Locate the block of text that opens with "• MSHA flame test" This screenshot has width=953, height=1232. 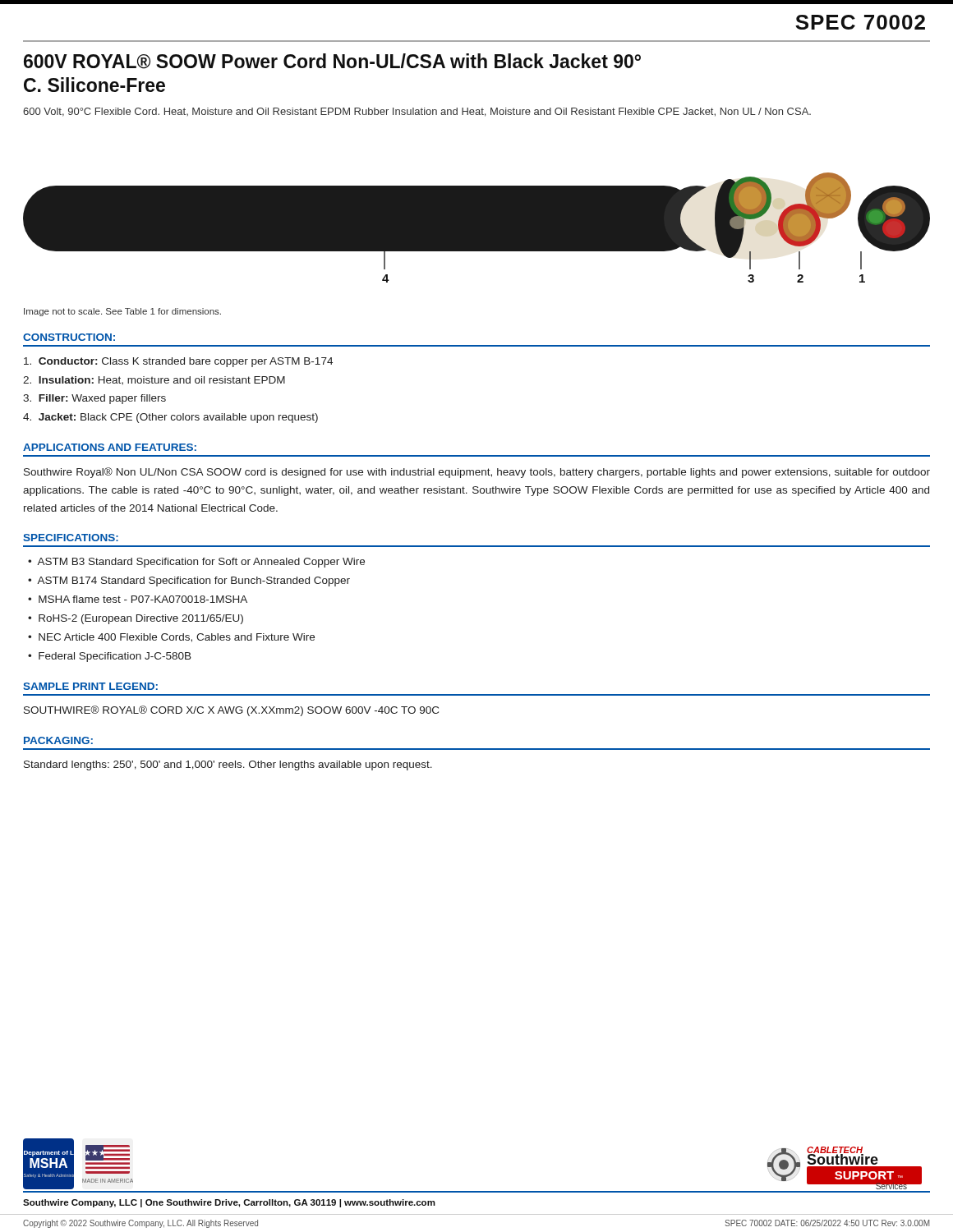coord(144,599)
